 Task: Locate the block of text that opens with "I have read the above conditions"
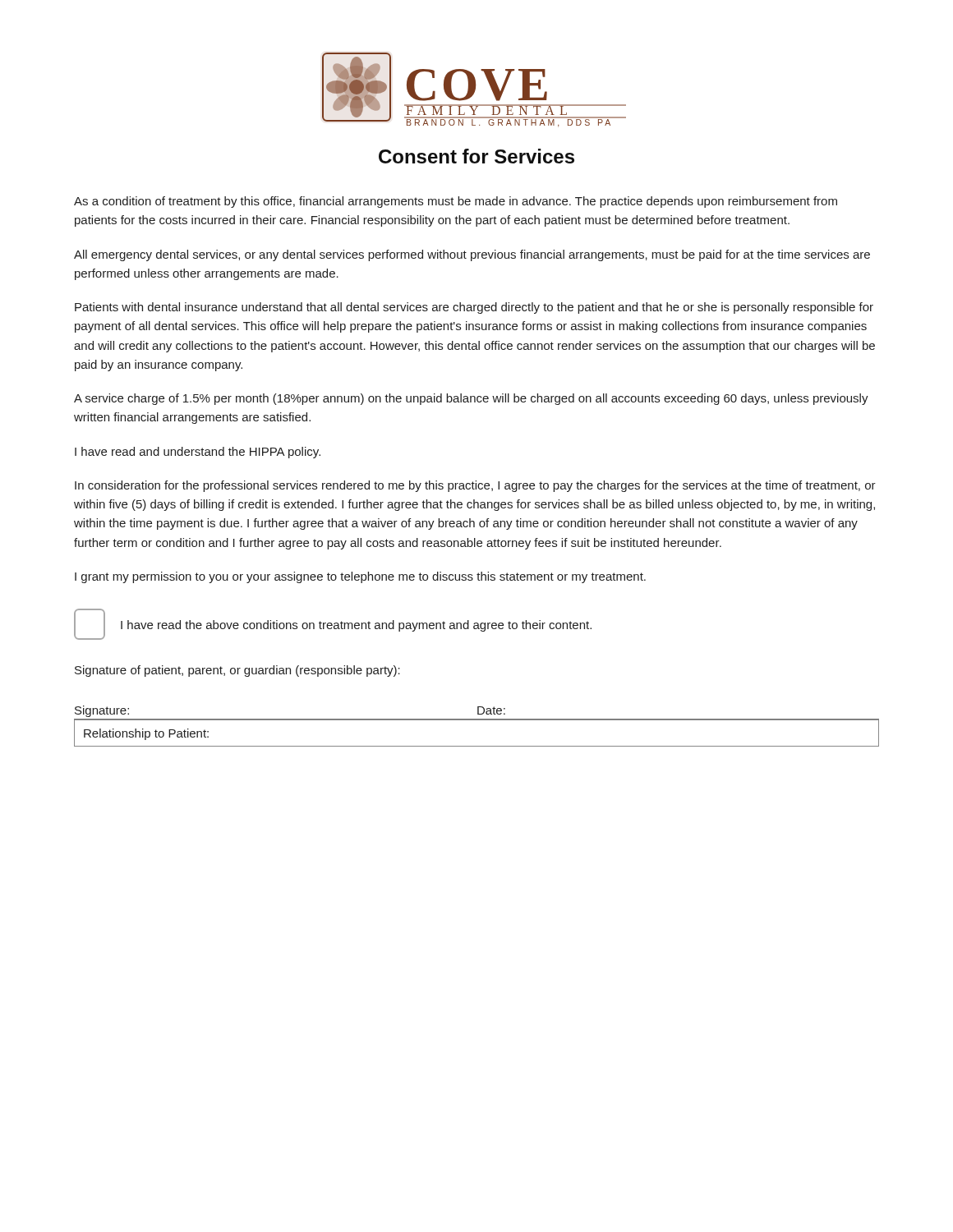(x=356, y=624)
